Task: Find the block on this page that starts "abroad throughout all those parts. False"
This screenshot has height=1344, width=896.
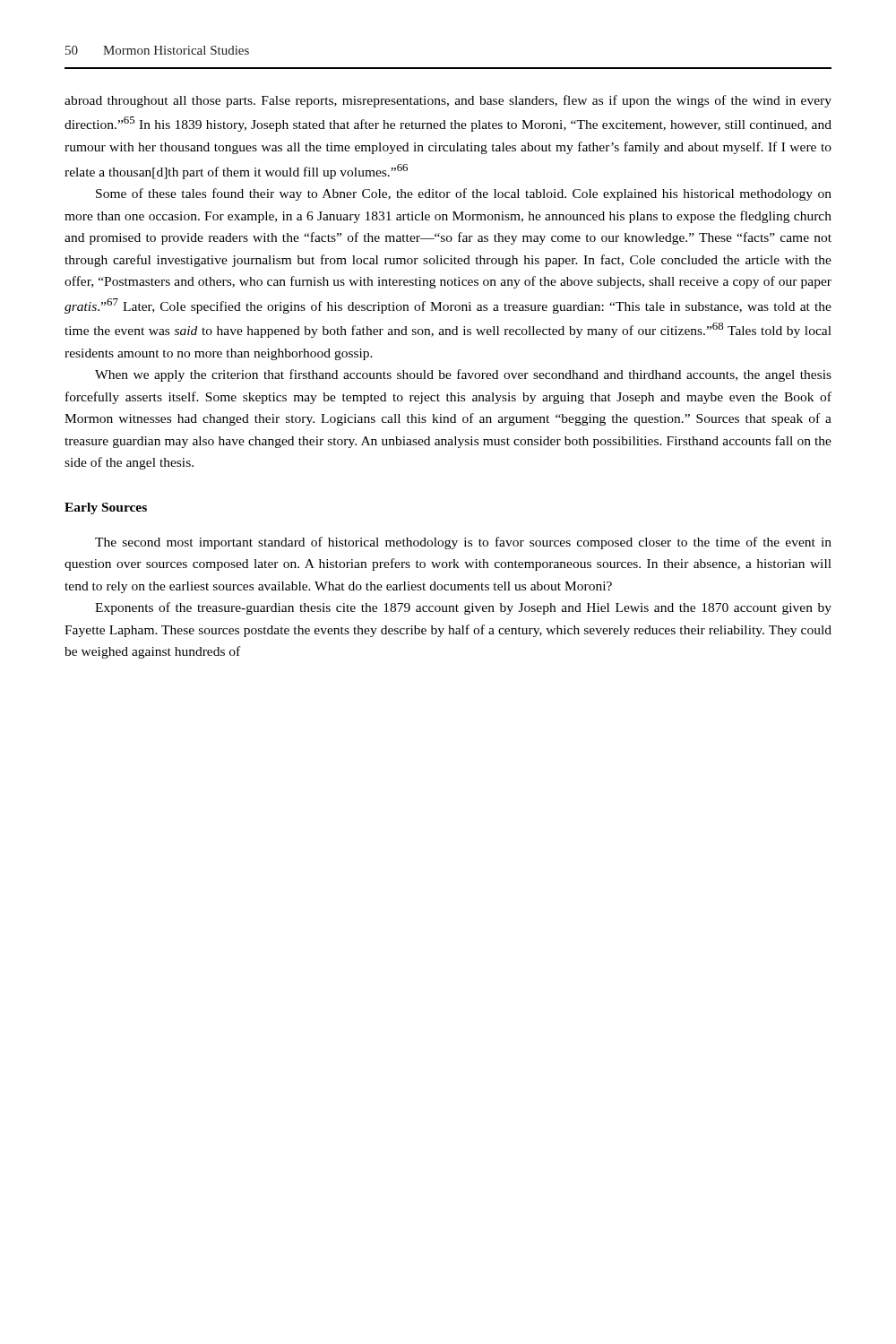Action: point(448,282)
